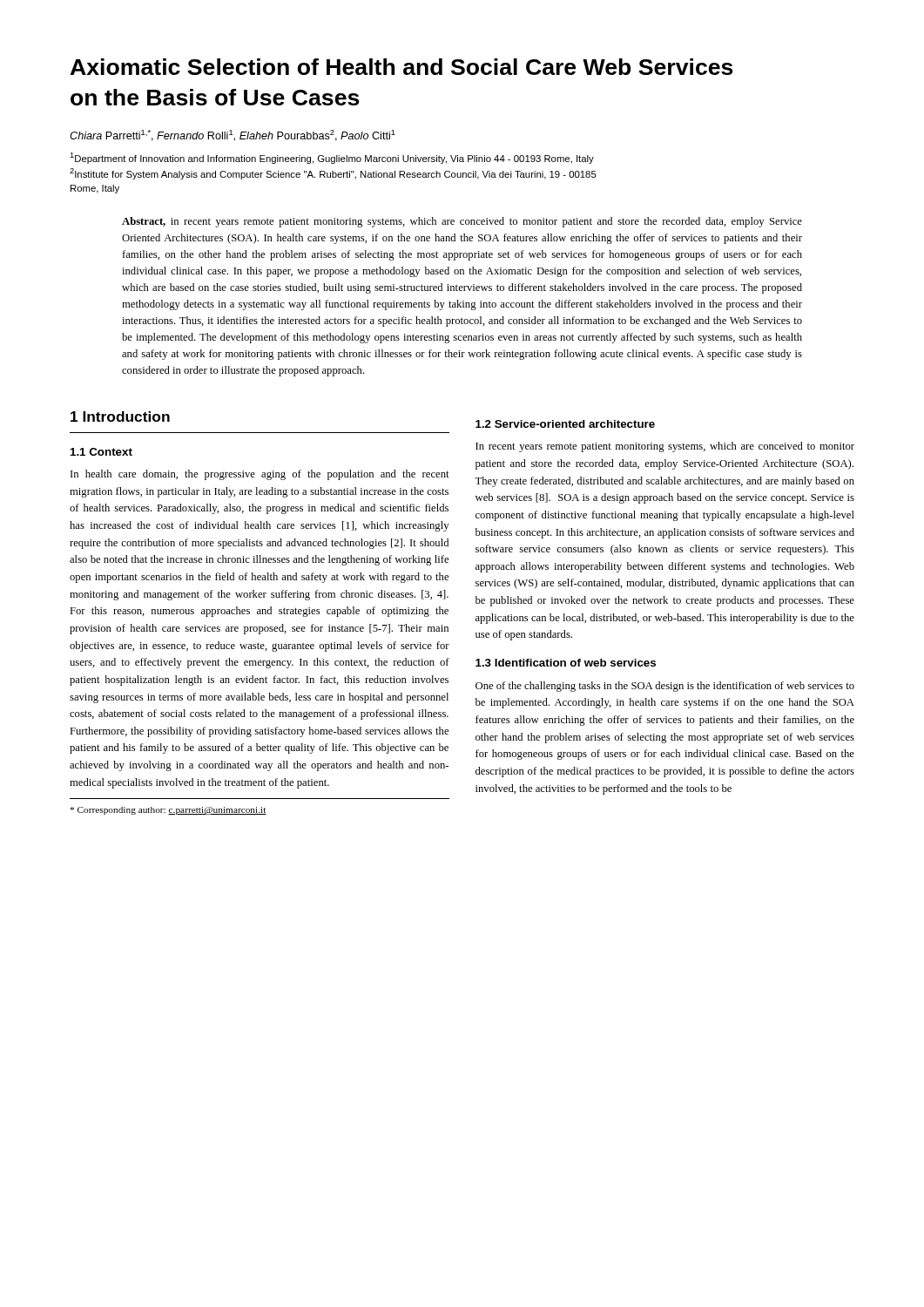This screenshot has height=1307, width=924.
Task: Click the passage that begins "Abstract, in recent years"
Action: point(462,296)
